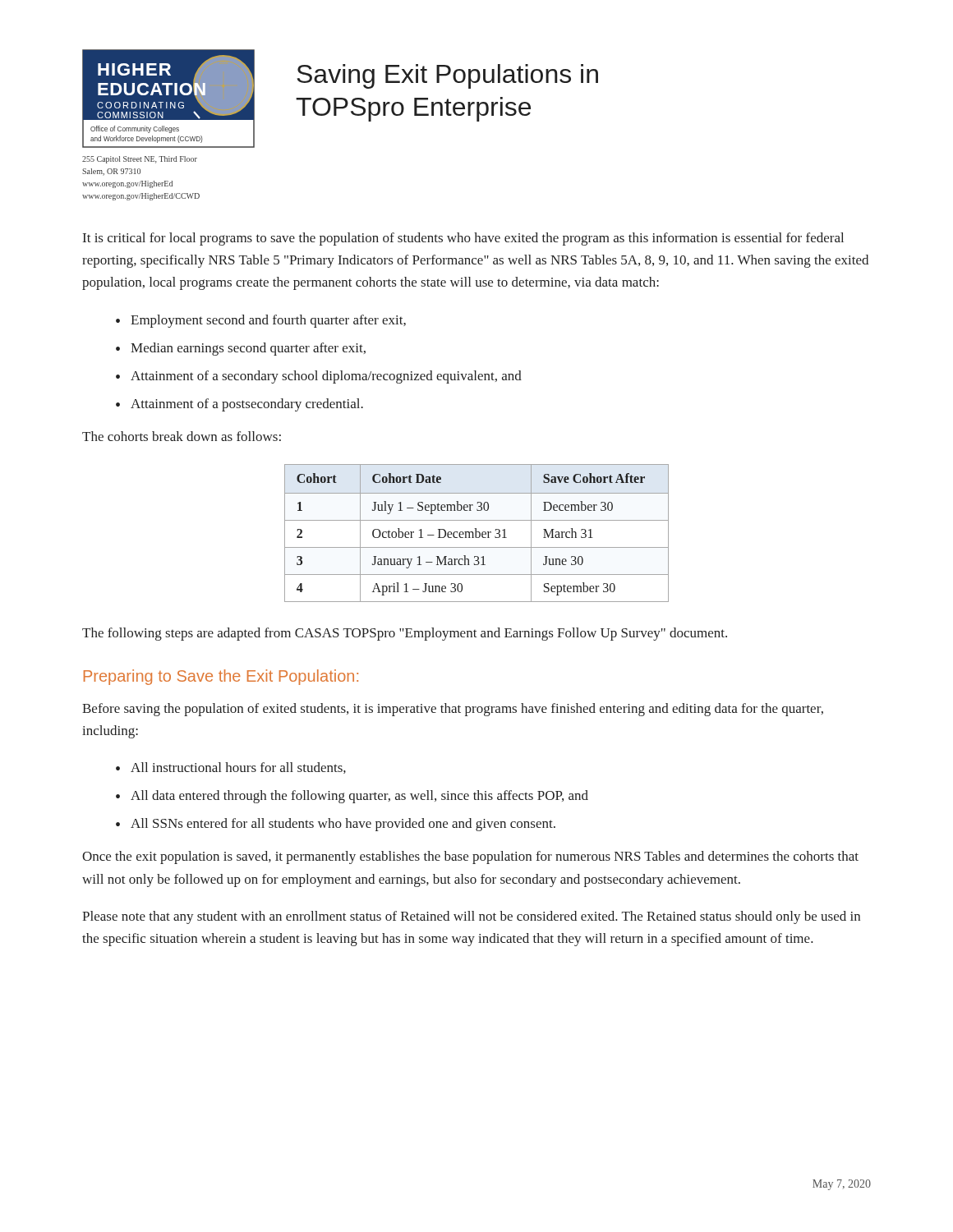
Task: Where is the passage that starts "Before saving the"?
Action: (453, 719)
